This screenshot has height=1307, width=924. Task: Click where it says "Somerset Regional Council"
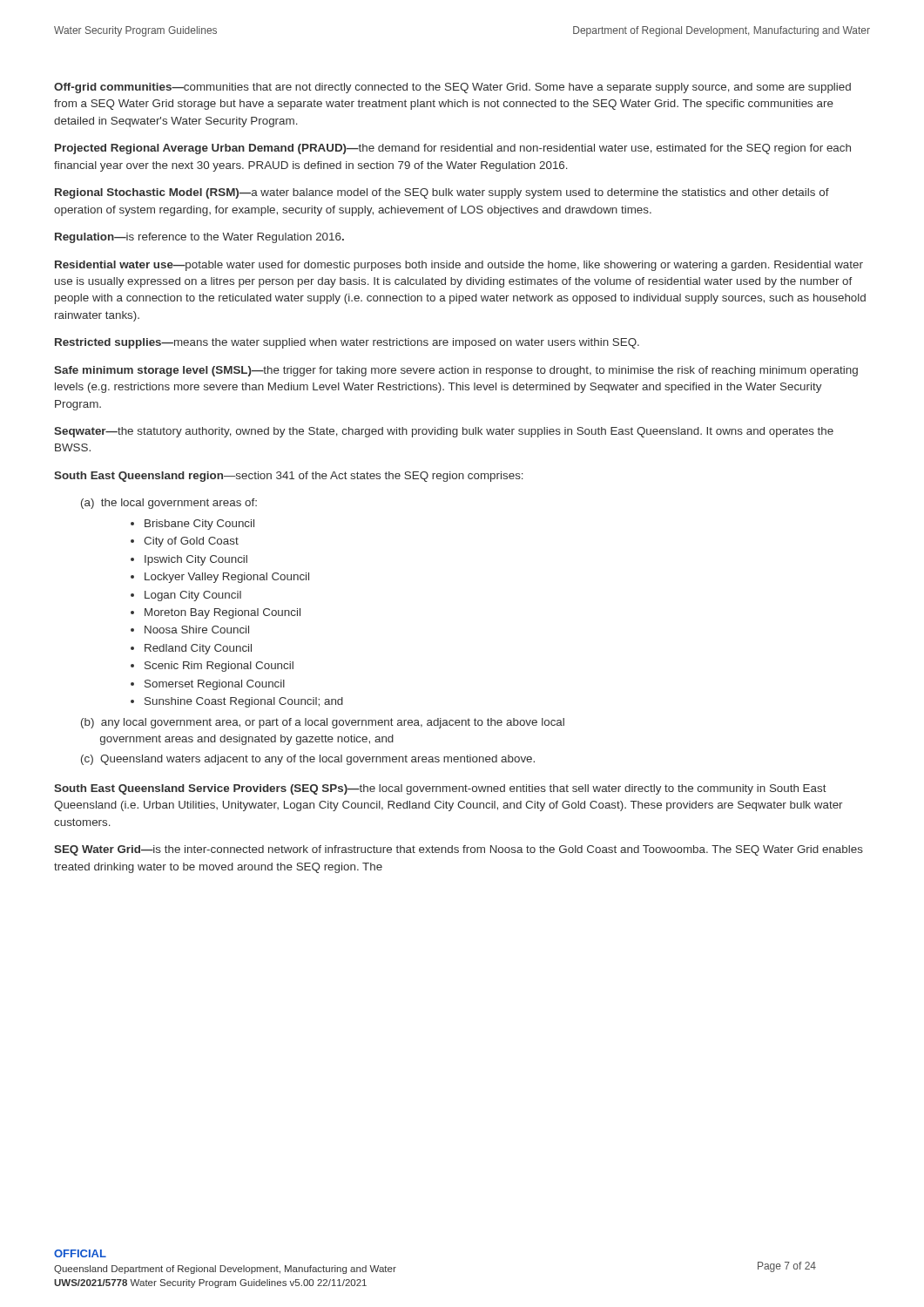pyautogui.click(x=214, y=683)
